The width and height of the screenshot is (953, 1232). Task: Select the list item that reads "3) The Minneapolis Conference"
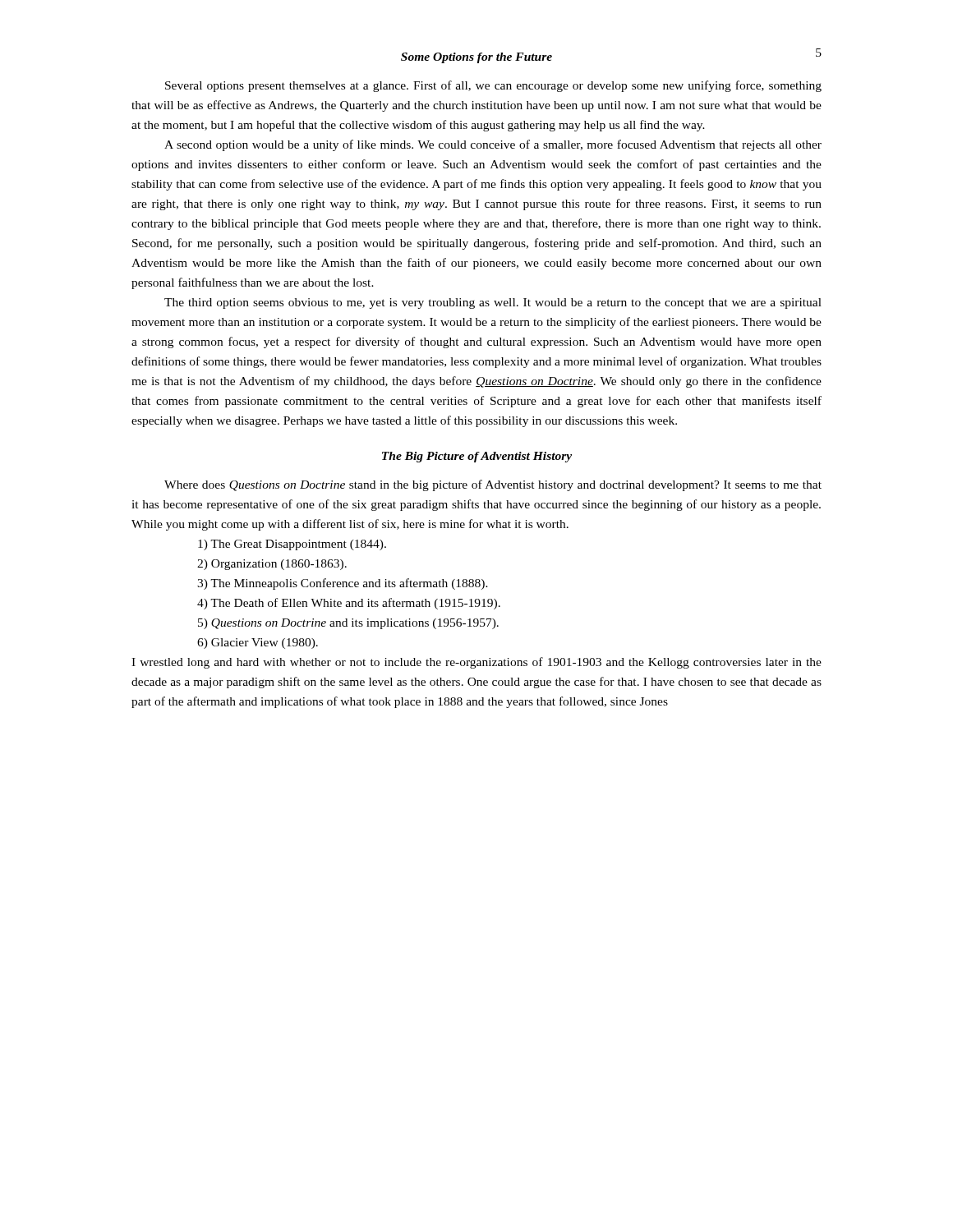343,583
